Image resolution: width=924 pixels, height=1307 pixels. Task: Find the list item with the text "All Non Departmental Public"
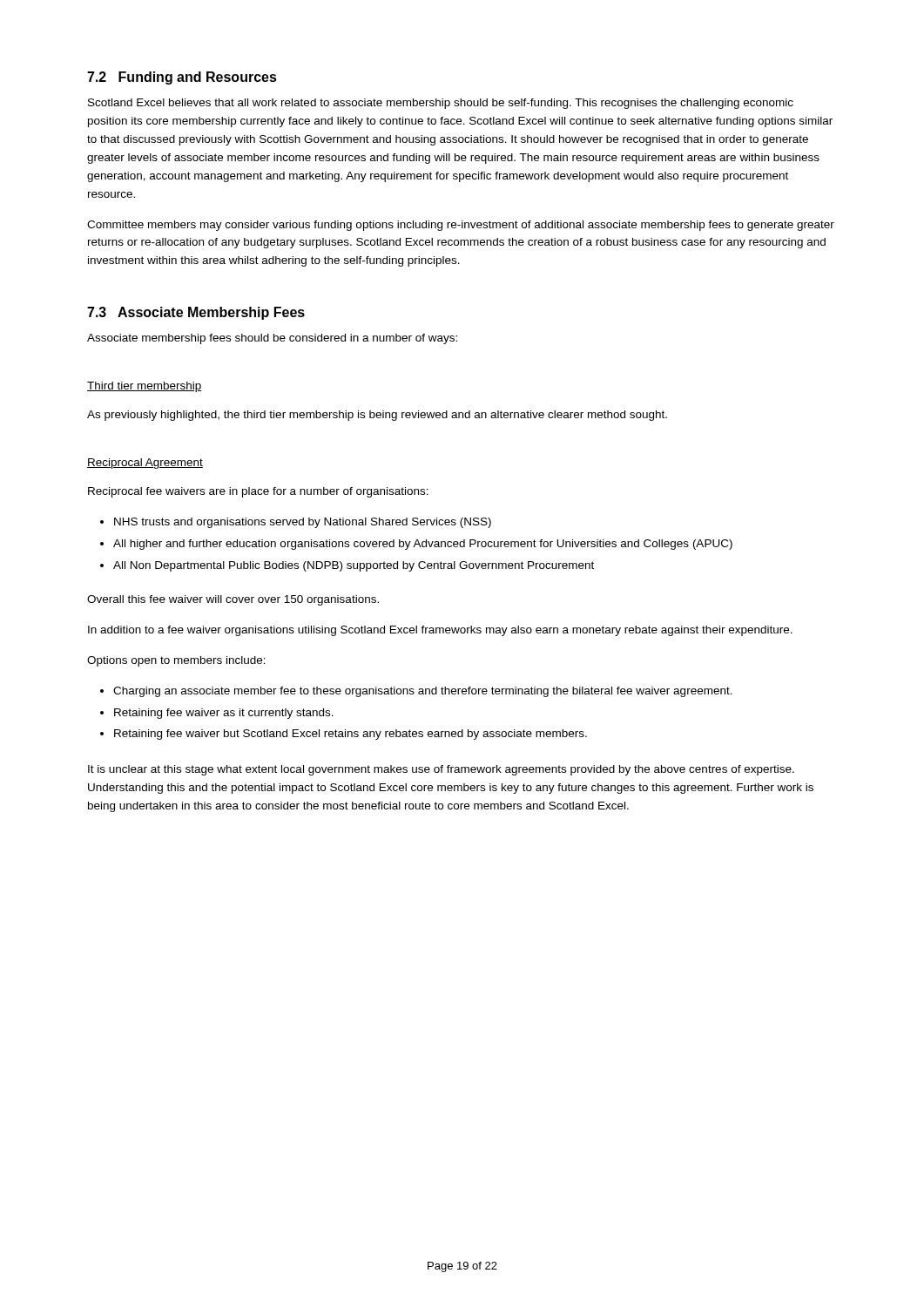click(475, 566)
